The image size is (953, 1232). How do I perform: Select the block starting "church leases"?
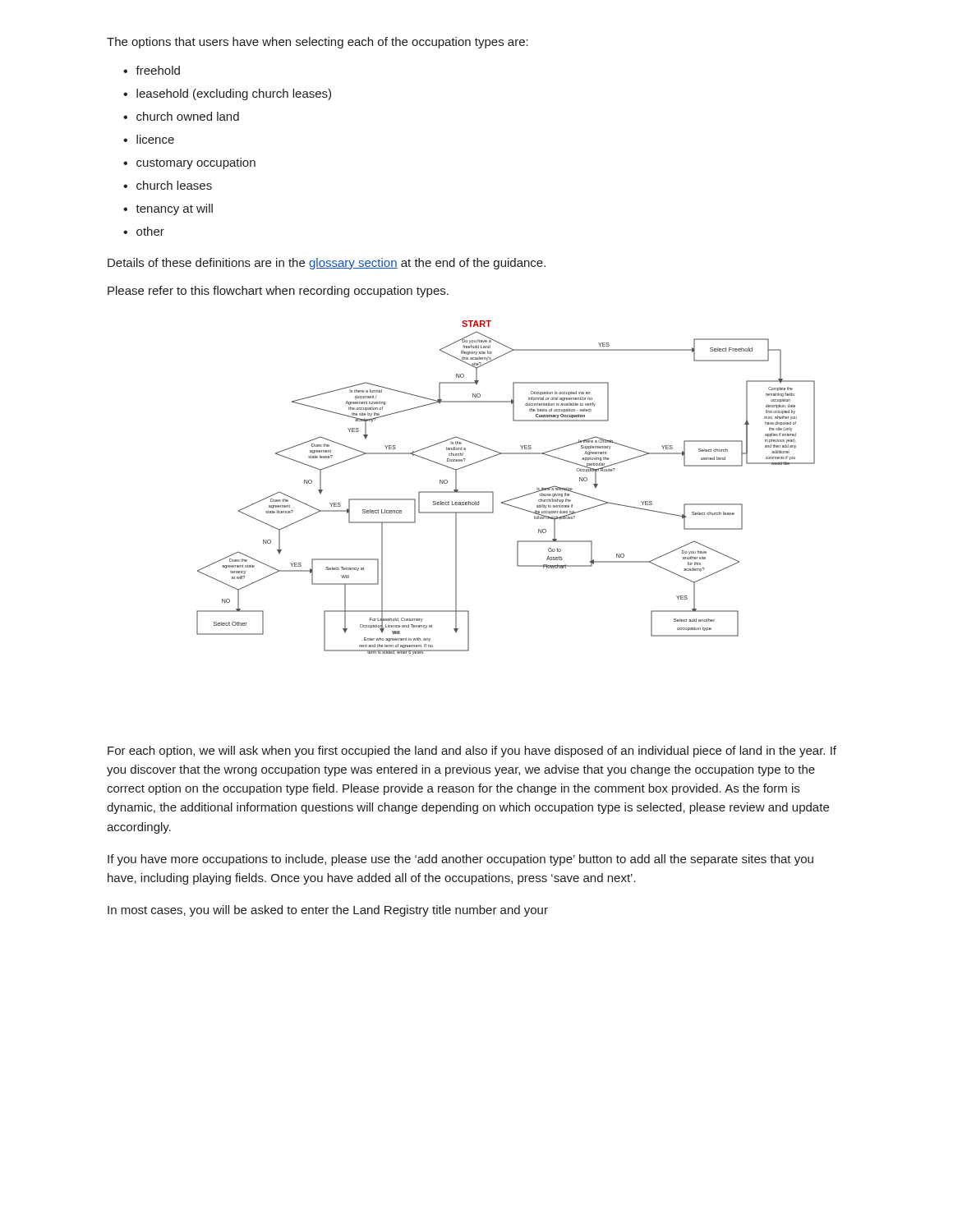tap(174, 185)
